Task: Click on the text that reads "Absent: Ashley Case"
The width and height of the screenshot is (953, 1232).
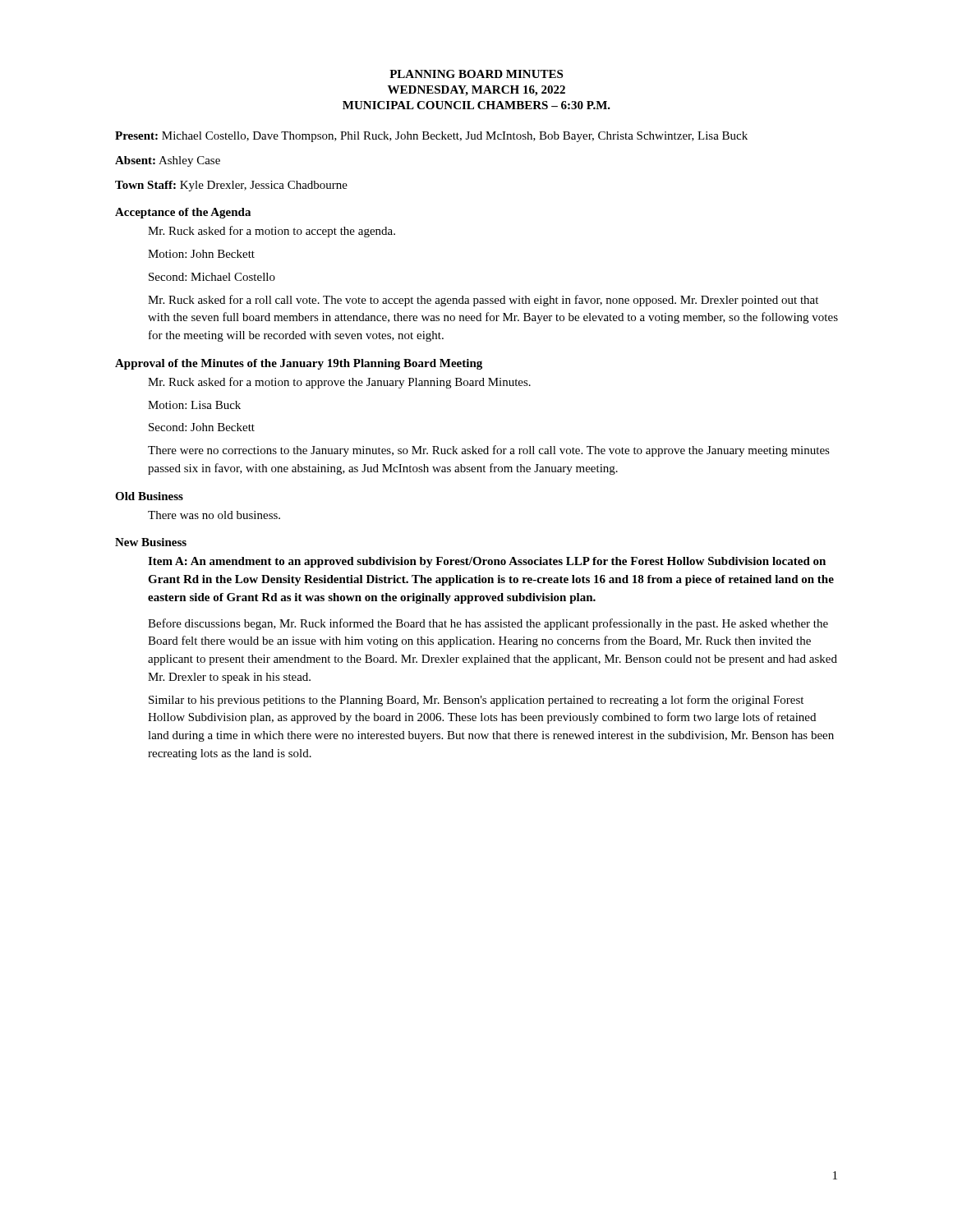Action: (x=168, y=160)
